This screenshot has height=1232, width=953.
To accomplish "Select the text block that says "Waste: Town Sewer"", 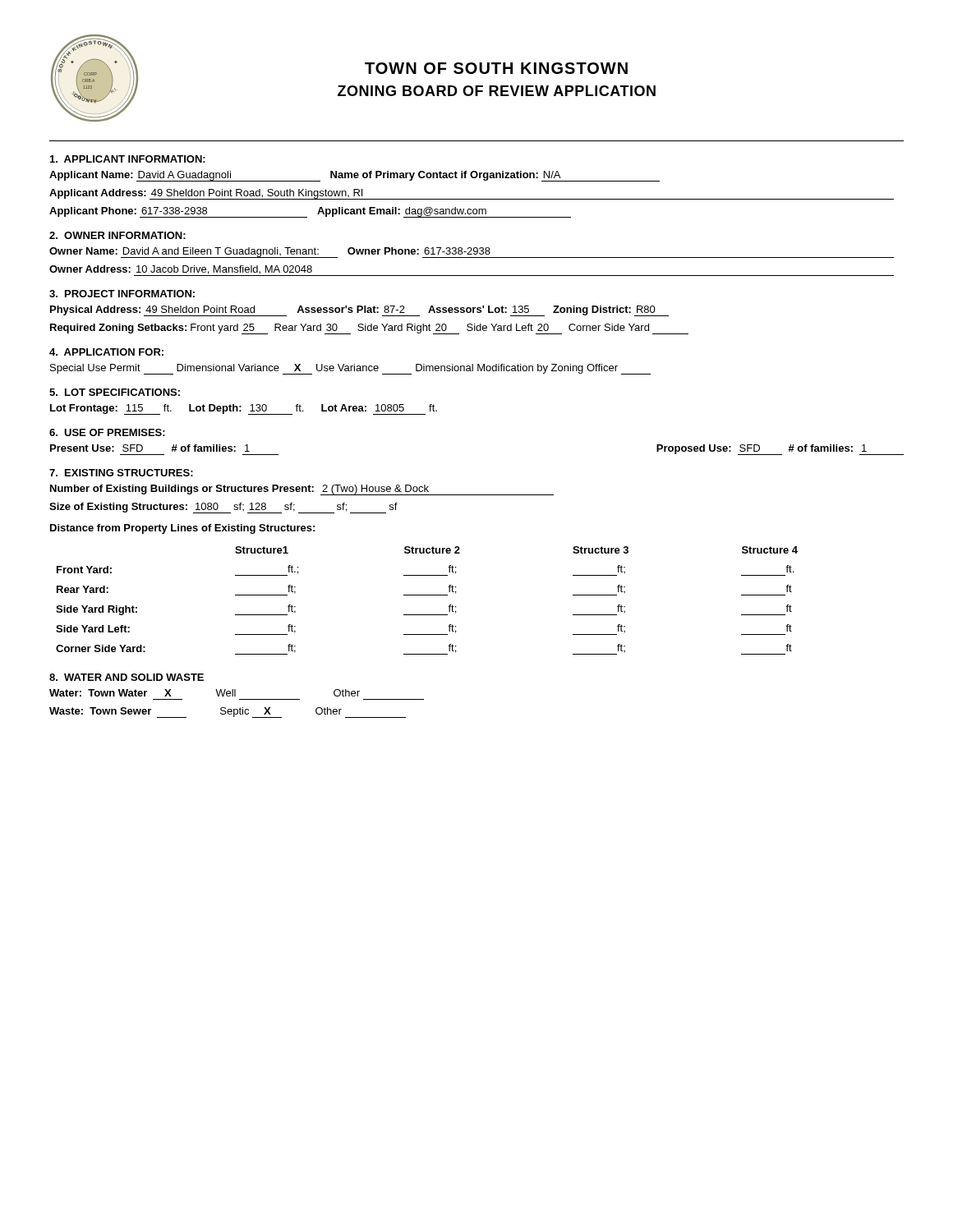I will [x=228, y=711].
